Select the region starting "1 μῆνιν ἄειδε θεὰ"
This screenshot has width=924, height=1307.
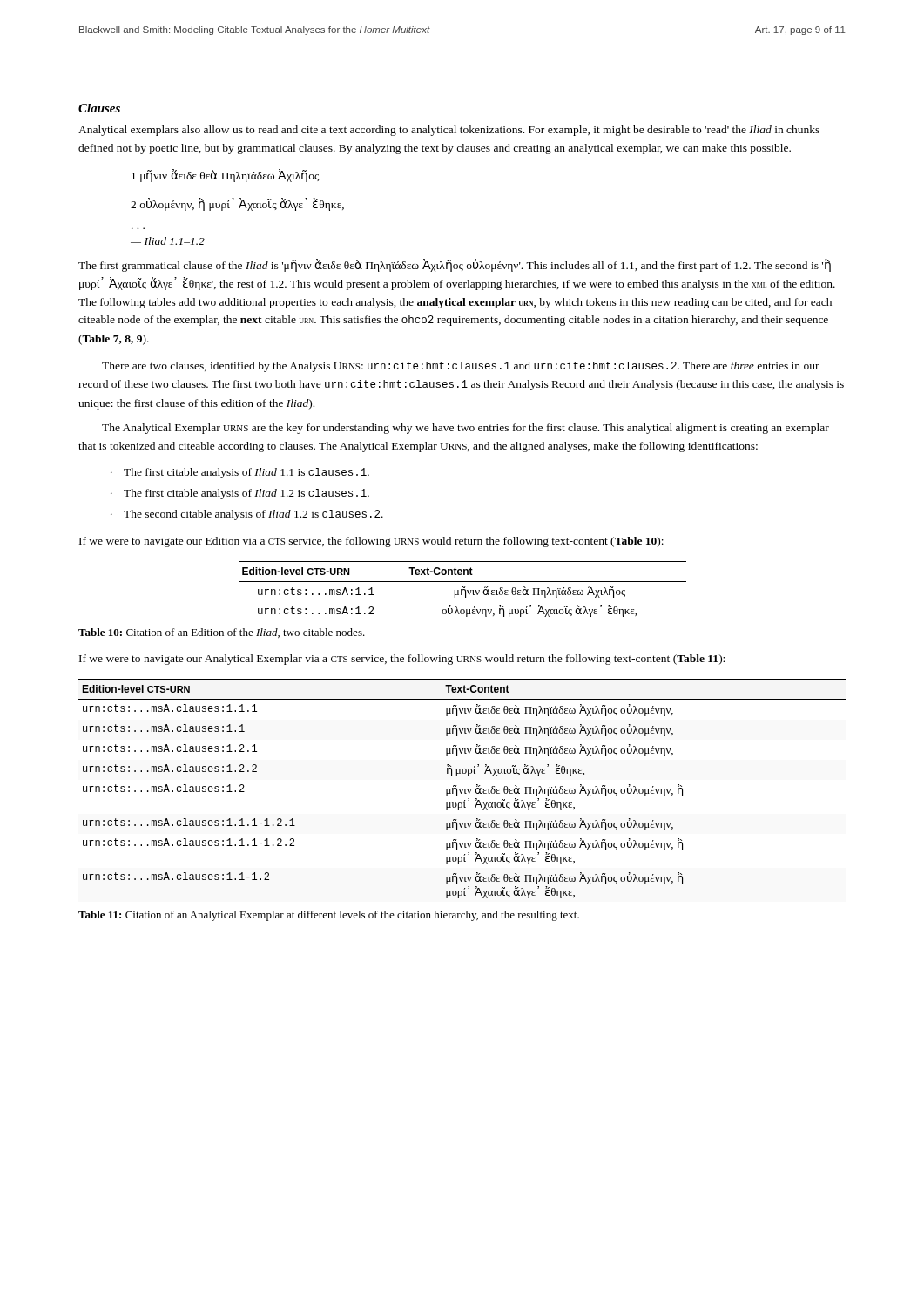click(x=225, y=176)
